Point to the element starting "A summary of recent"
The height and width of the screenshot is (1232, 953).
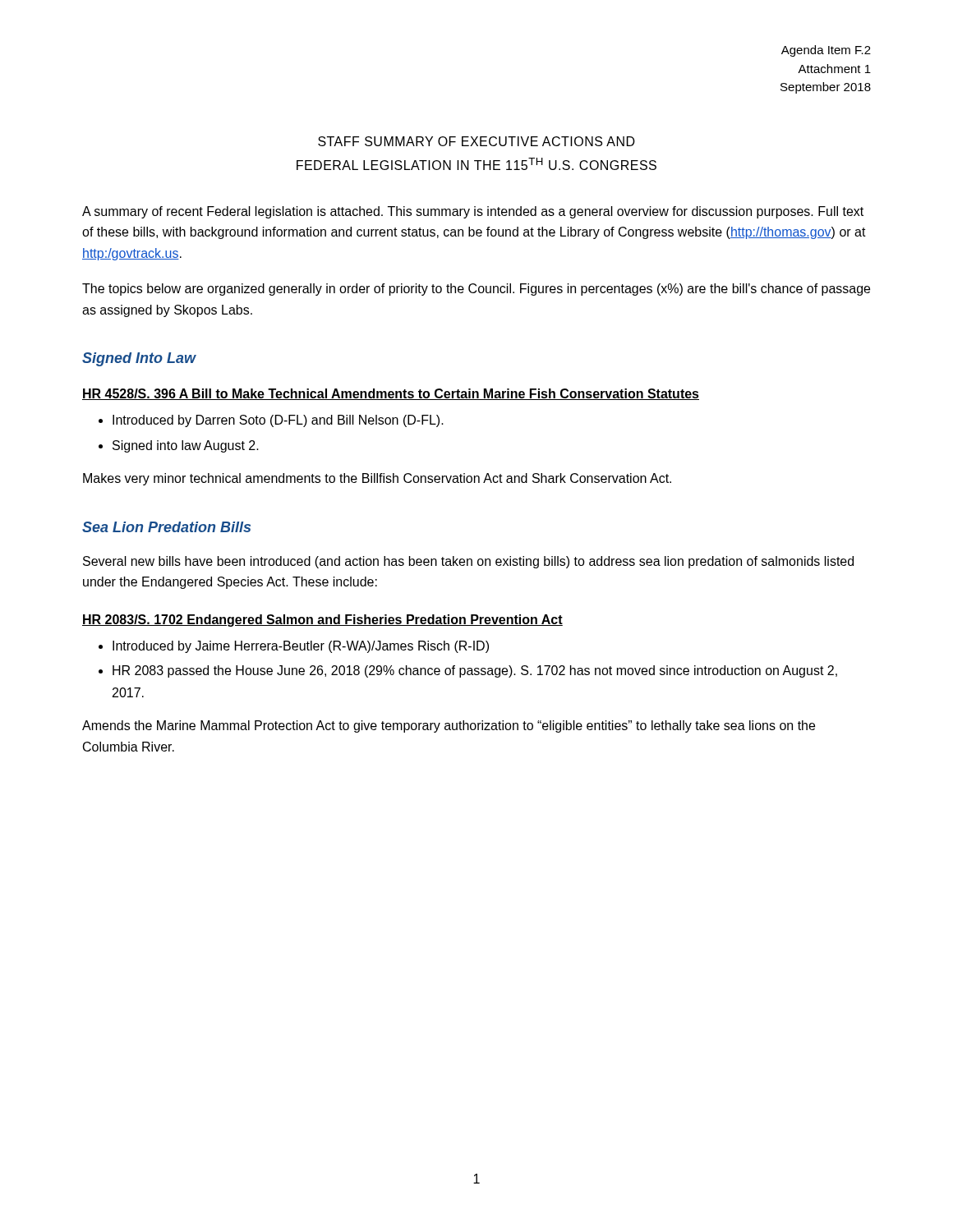click(474, 232)
